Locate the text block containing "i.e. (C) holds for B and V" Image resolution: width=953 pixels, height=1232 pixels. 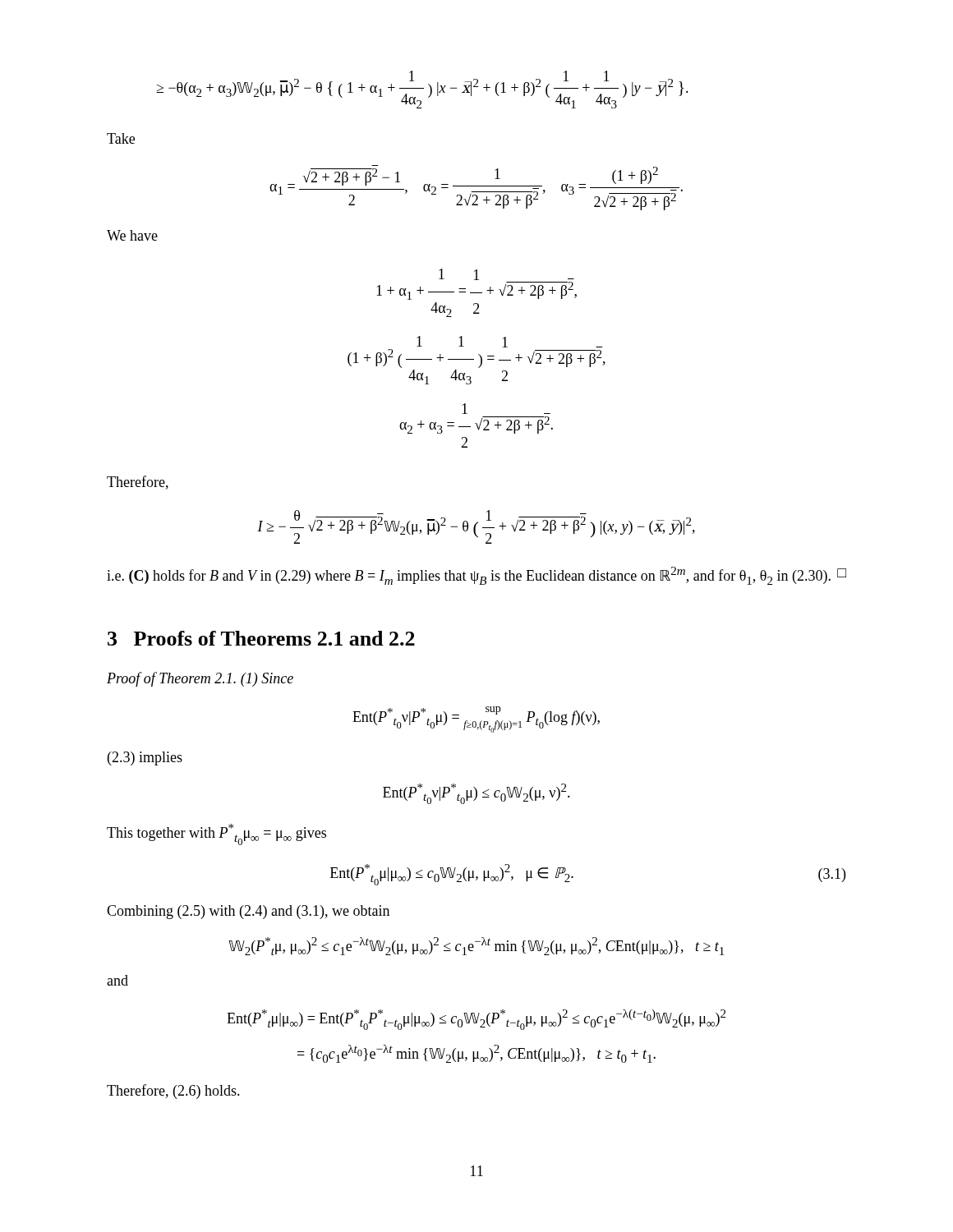(476, 574)
